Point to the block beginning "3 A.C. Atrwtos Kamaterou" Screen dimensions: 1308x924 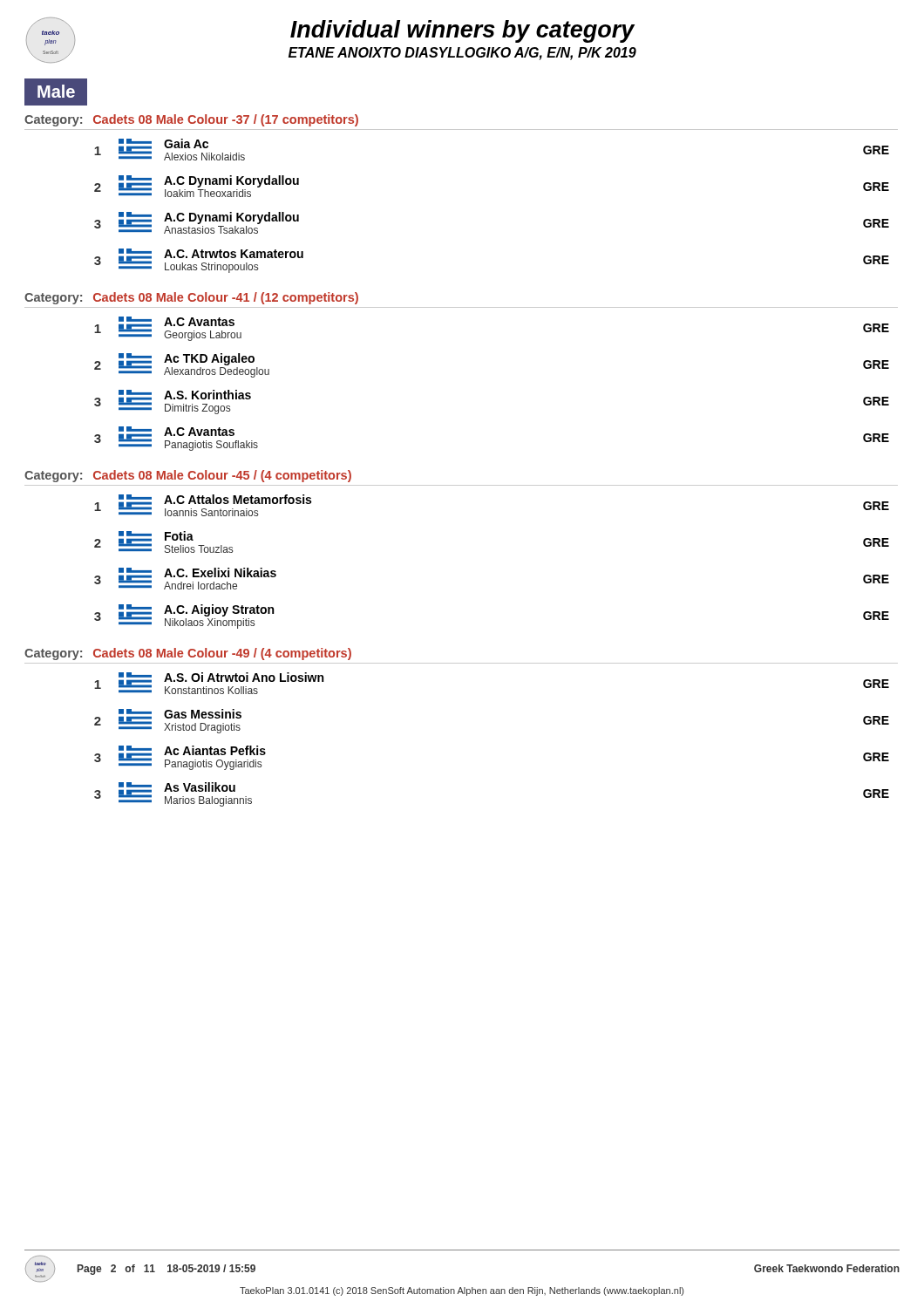(206, 263)
